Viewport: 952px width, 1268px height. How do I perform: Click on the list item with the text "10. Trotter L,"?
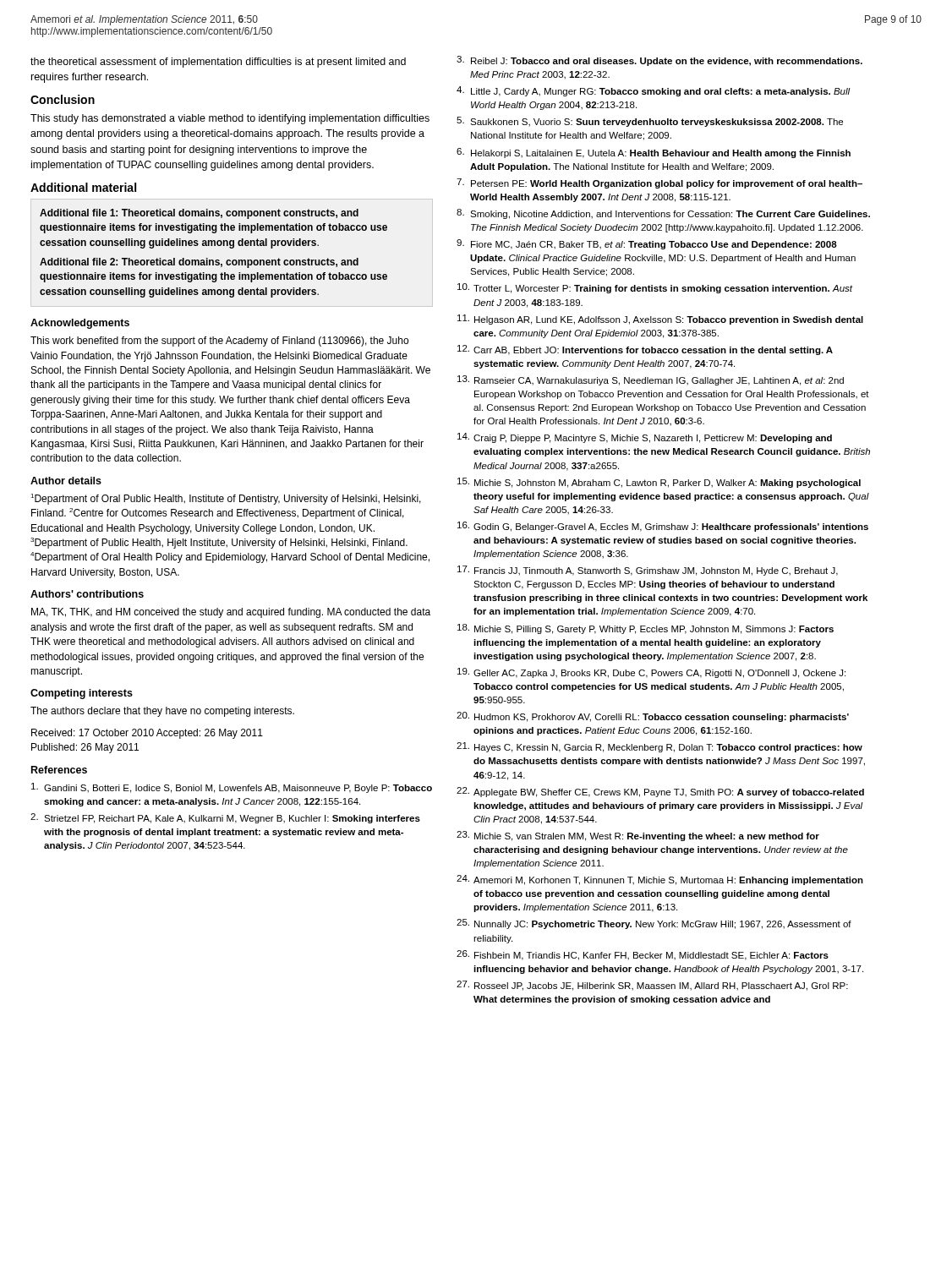click(664, 295)
